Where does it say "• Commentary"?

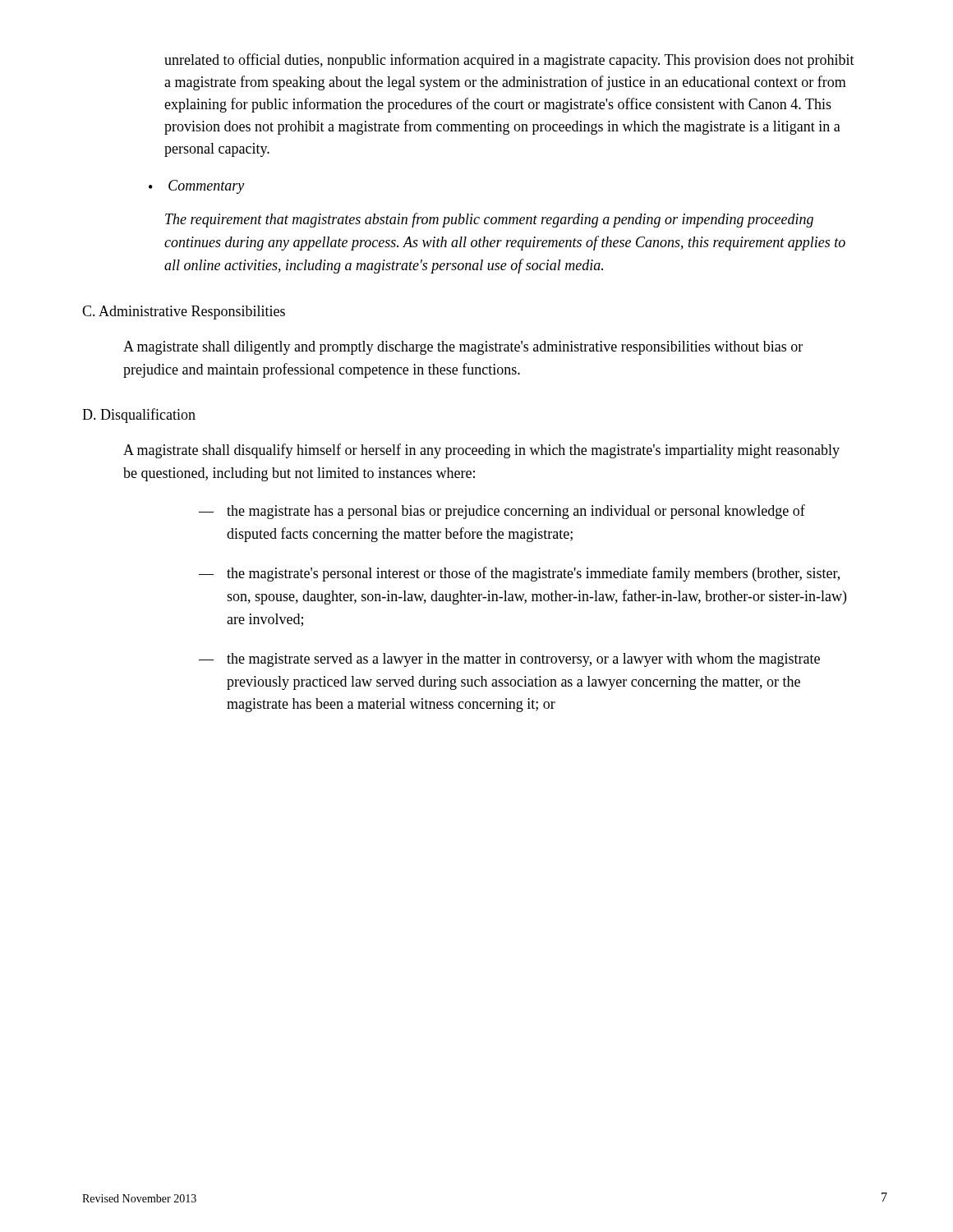pyautogui.click(x=196, y=187)
